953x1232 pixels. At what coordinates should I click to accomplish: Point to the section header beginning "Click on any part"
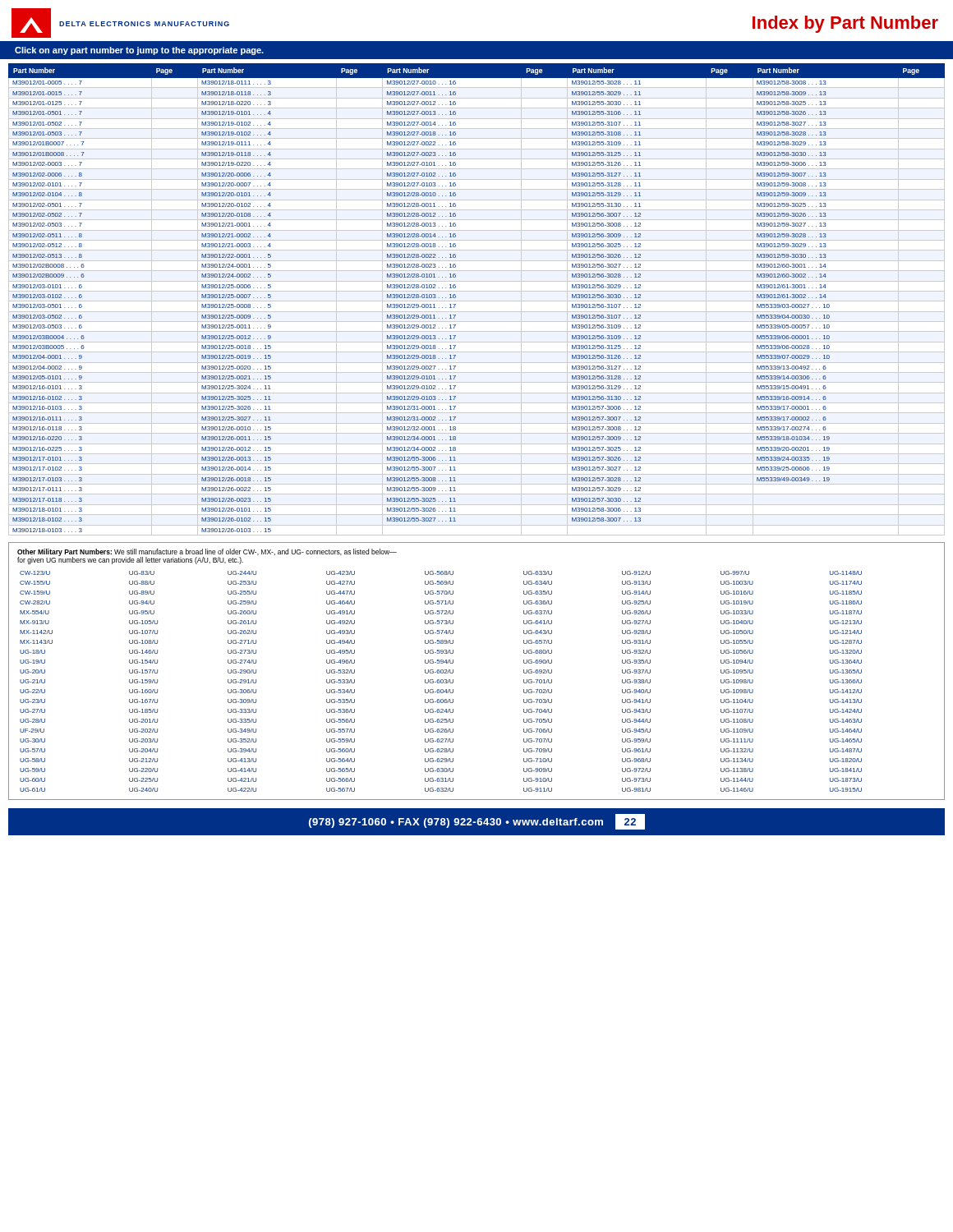point(139,50)
